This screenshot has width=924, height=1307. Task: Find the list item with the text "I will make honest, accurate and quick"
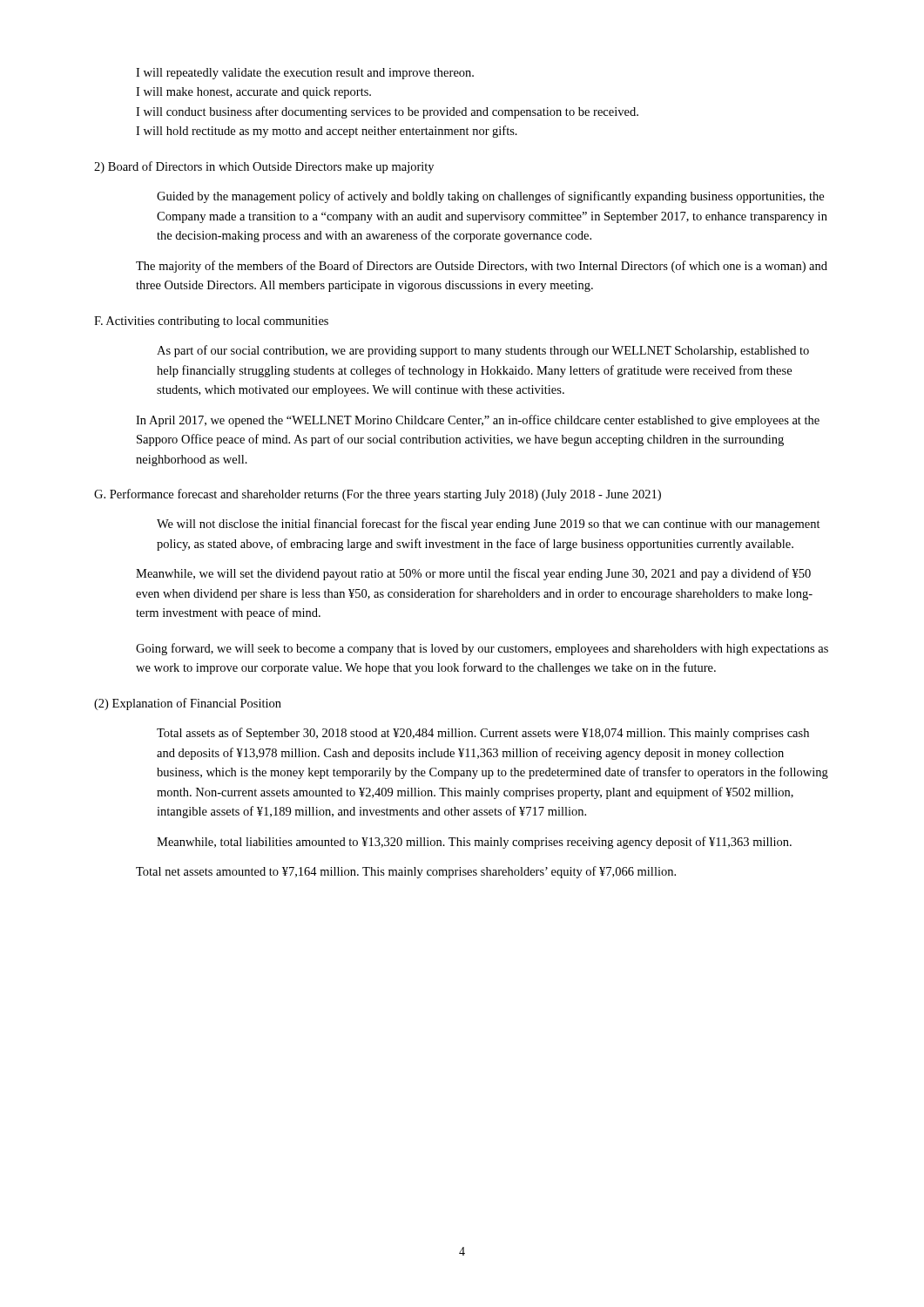click(254, 92)
